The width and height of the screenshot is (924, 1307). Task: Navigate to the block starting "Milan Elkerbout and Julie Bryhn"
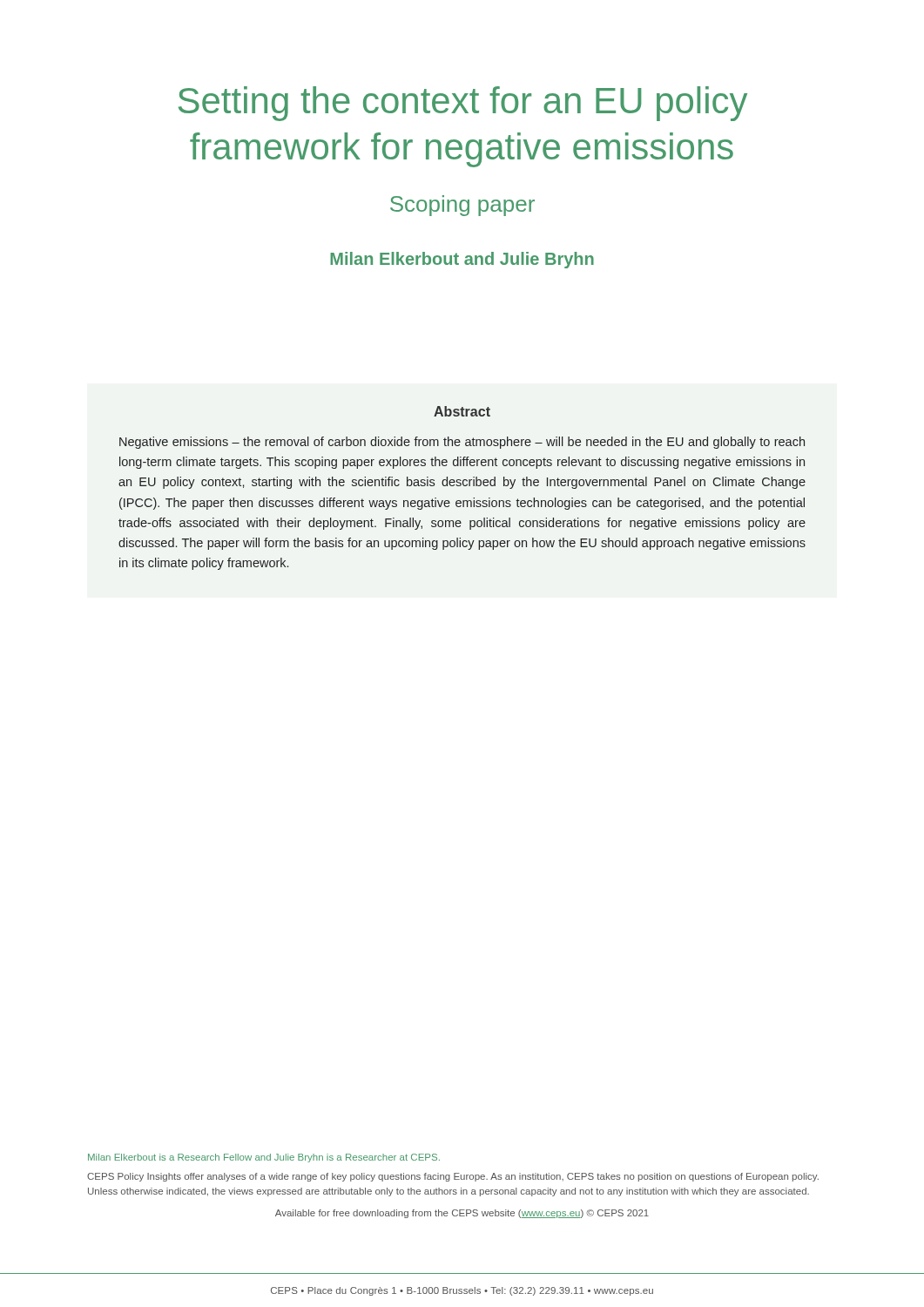[x=462, y=259]
